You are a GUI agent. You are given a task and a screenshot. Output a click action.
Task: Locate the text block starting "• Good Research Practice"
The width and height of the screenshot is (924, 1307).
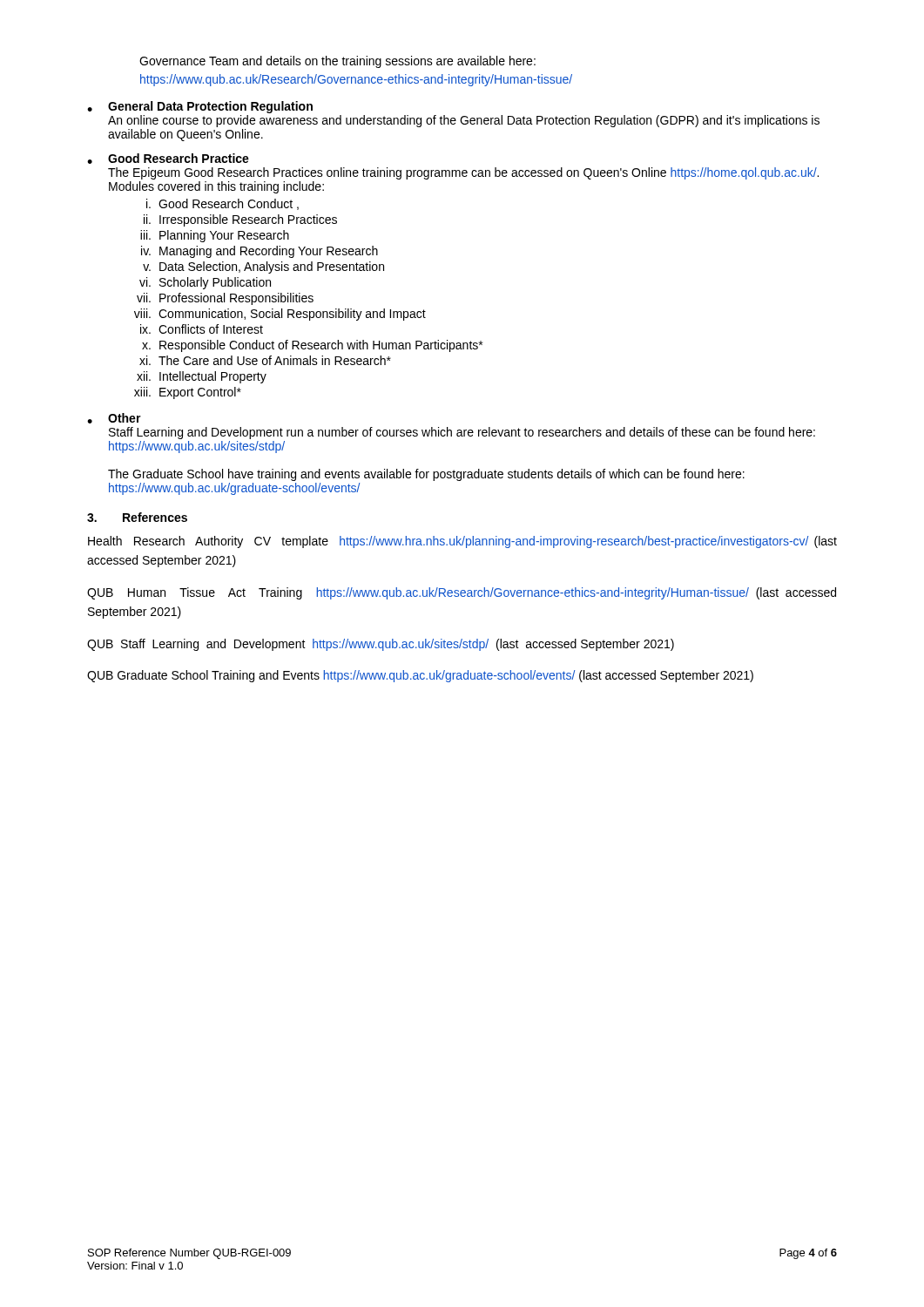[168, 159]
